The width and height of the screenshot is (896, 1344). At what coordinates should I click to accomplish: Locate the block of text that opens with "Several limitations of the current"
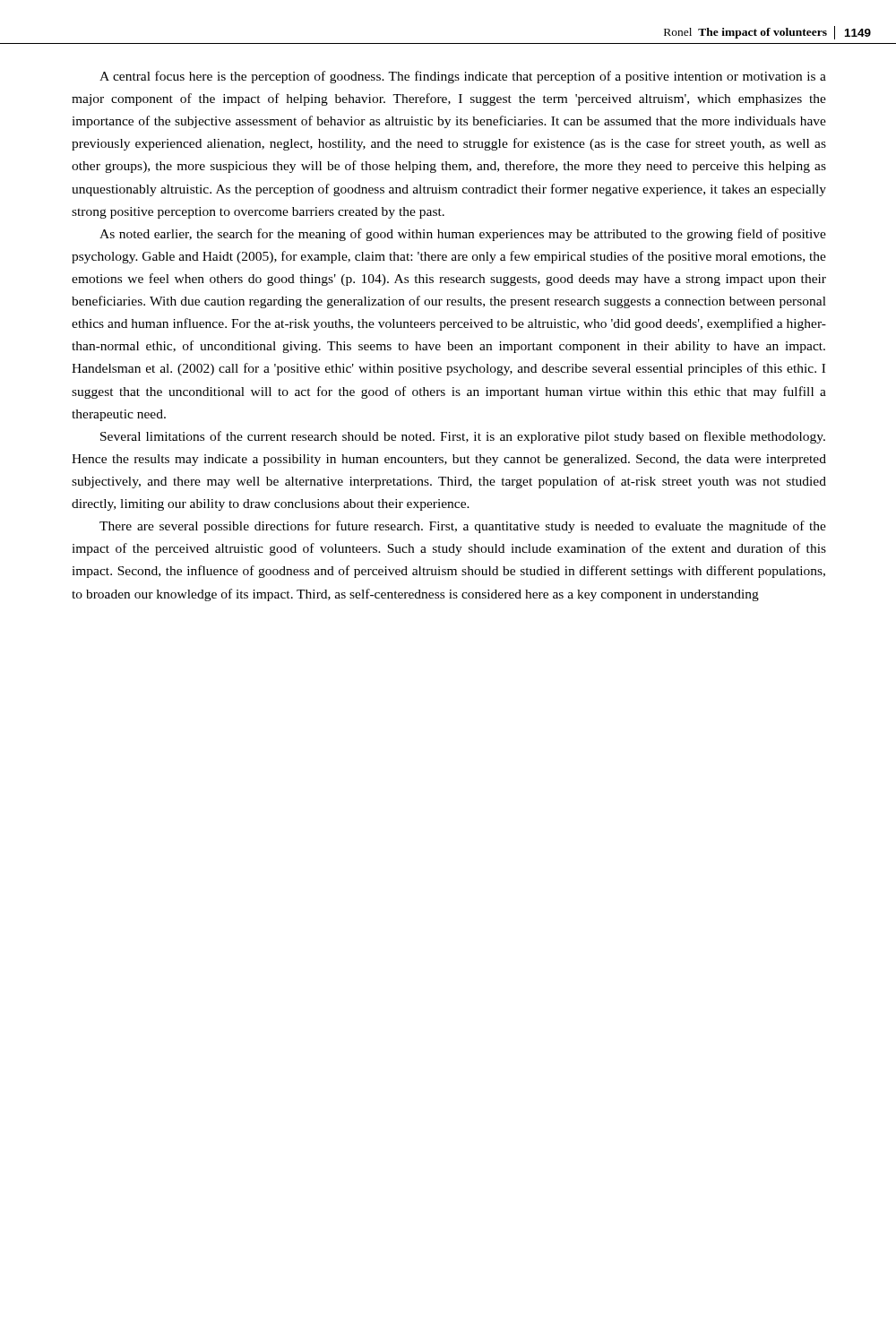(449, 469)
